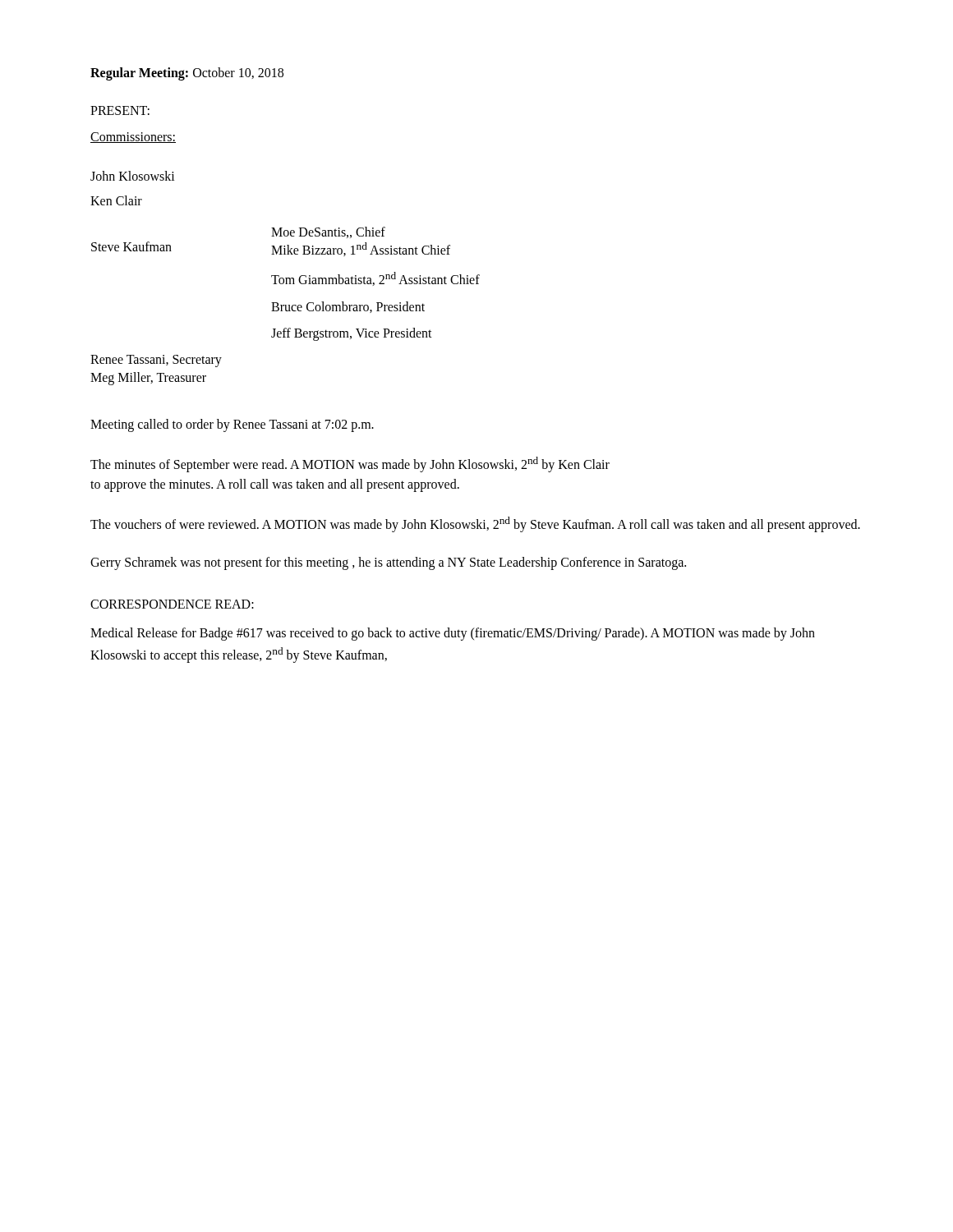Click on the element starting "to approve the minutes."
This screenshot has height=1232, width=953.
coord(275,484)
